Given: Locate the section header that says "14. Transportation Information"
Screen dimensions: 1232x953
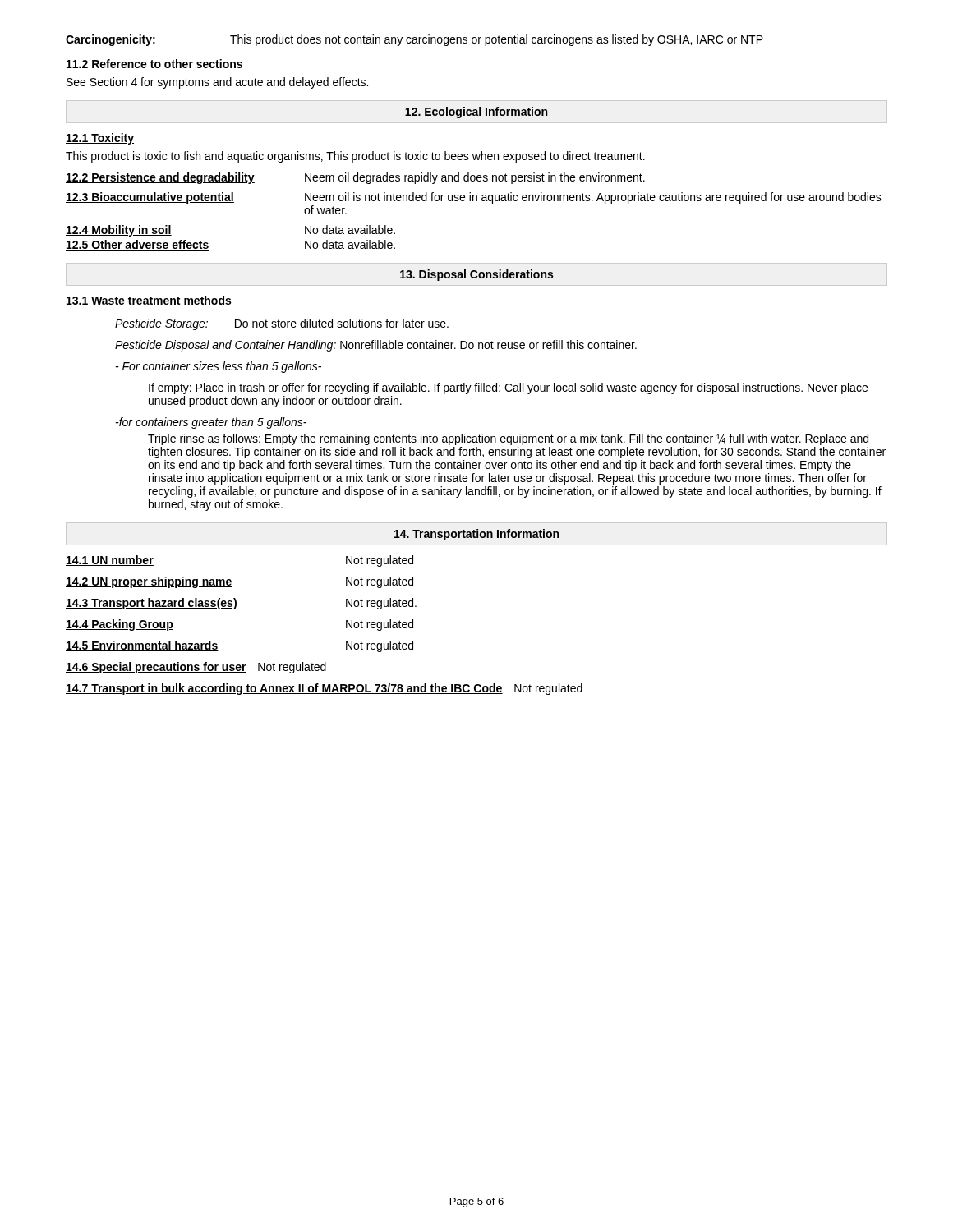Looking at the screenshot, I should 476,534.
